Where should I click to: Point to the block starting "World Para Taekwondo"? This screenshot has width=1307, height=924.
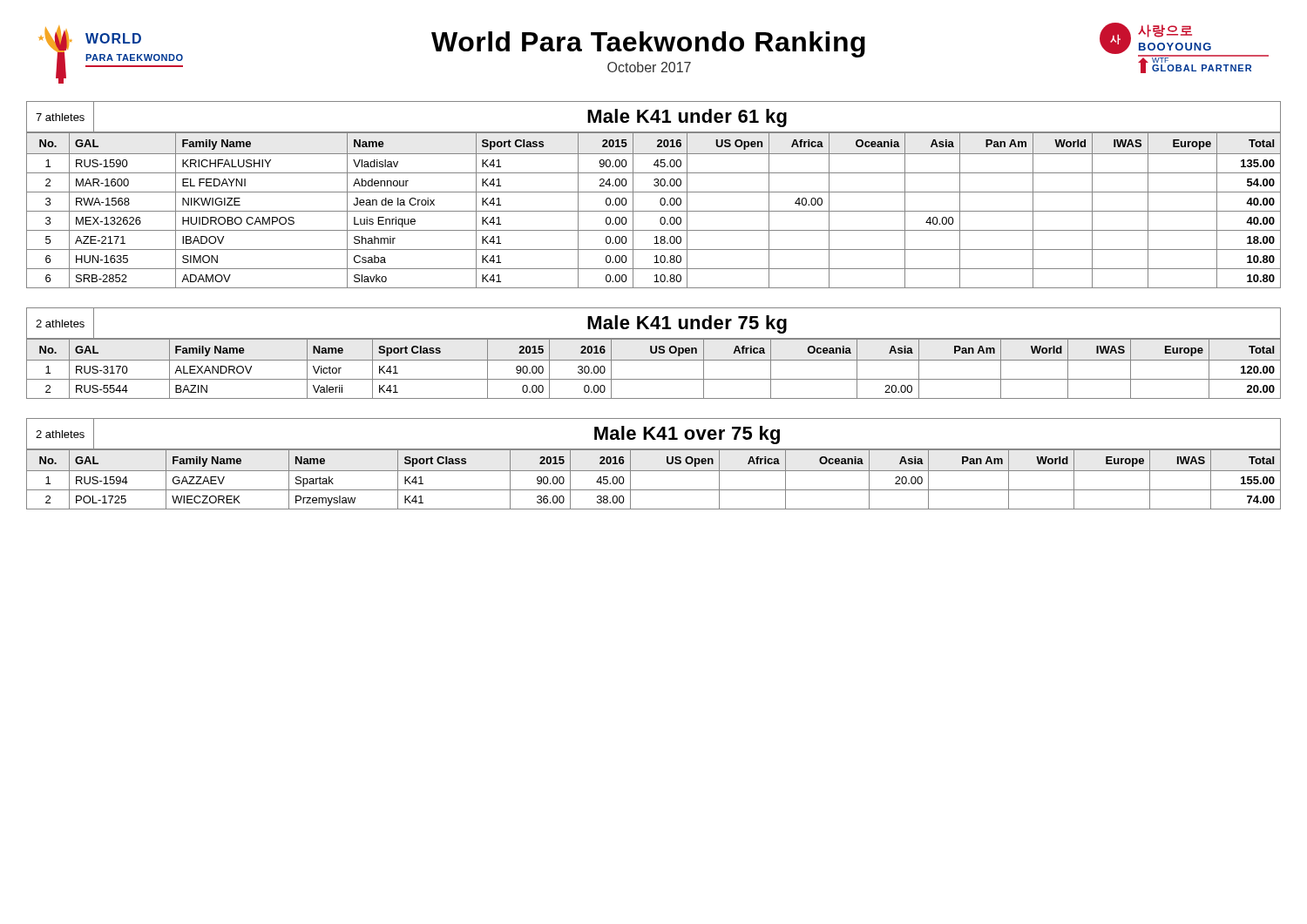pos(649,50)
